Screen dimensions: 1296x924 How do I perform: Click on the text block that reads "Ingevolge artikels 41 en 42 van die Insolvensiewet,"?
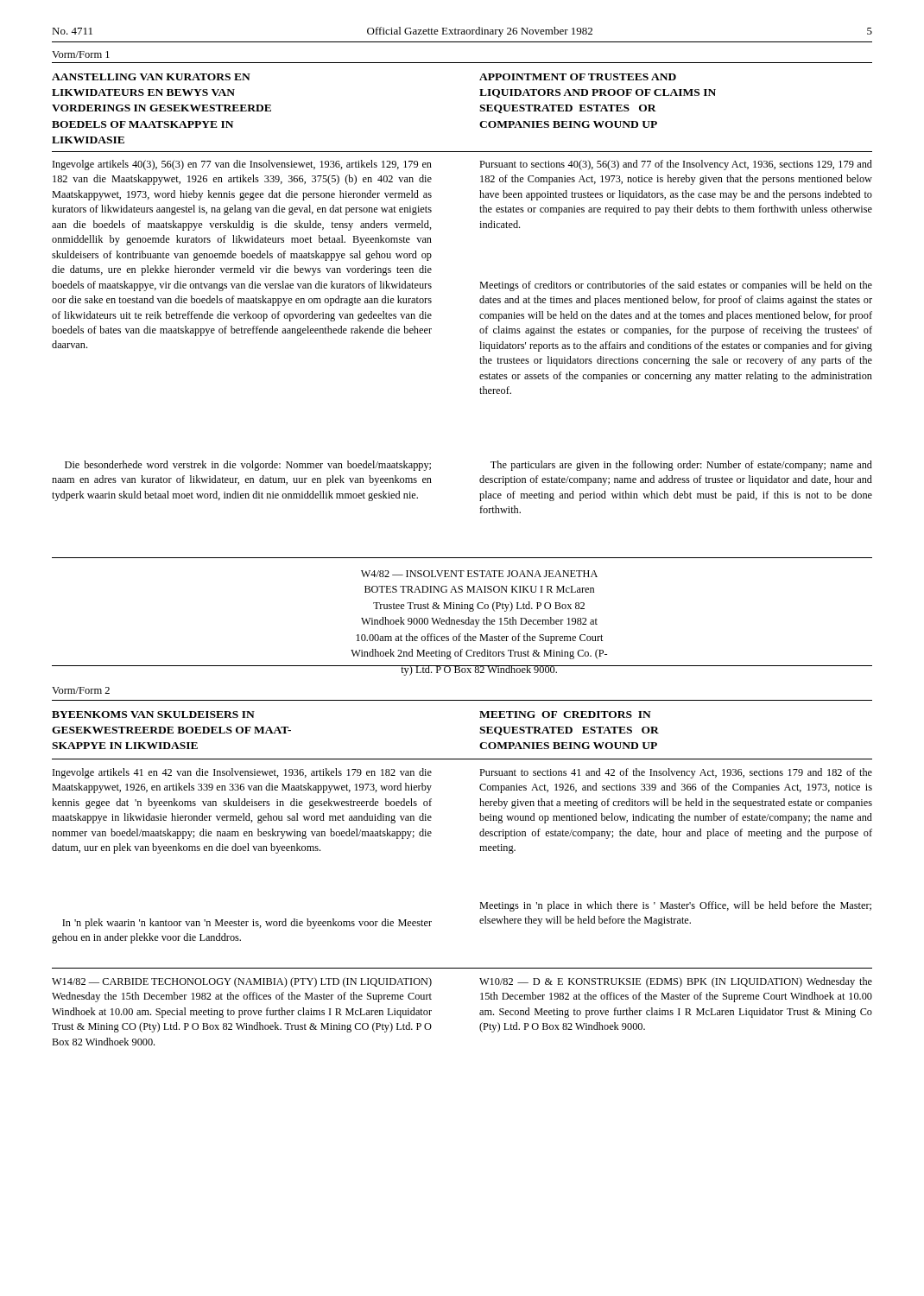point(242,810)
